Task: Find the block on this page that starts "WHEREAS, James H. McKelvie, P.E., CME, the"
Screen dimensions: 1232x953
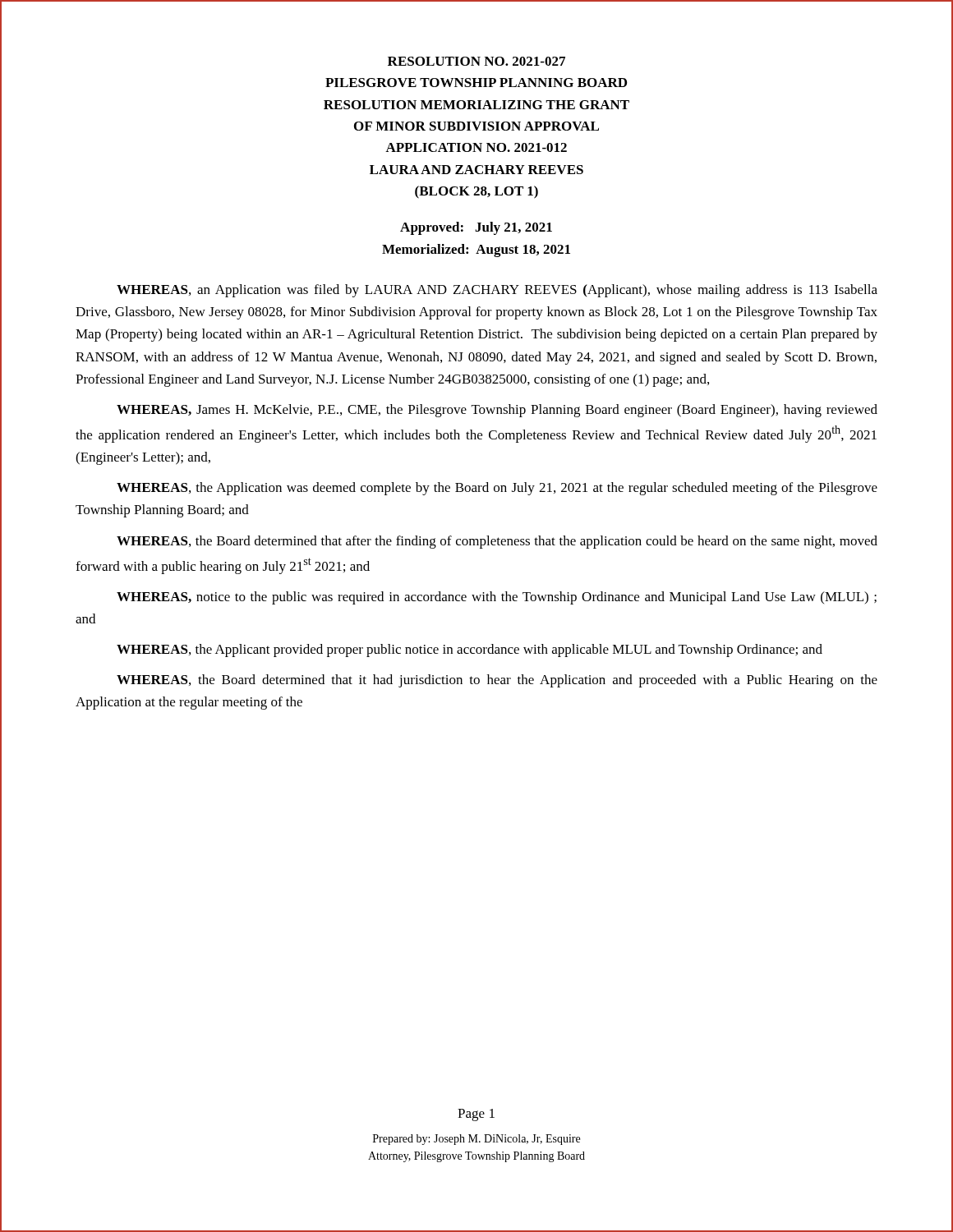Action: pyautogui.click(x=476, y=433)
